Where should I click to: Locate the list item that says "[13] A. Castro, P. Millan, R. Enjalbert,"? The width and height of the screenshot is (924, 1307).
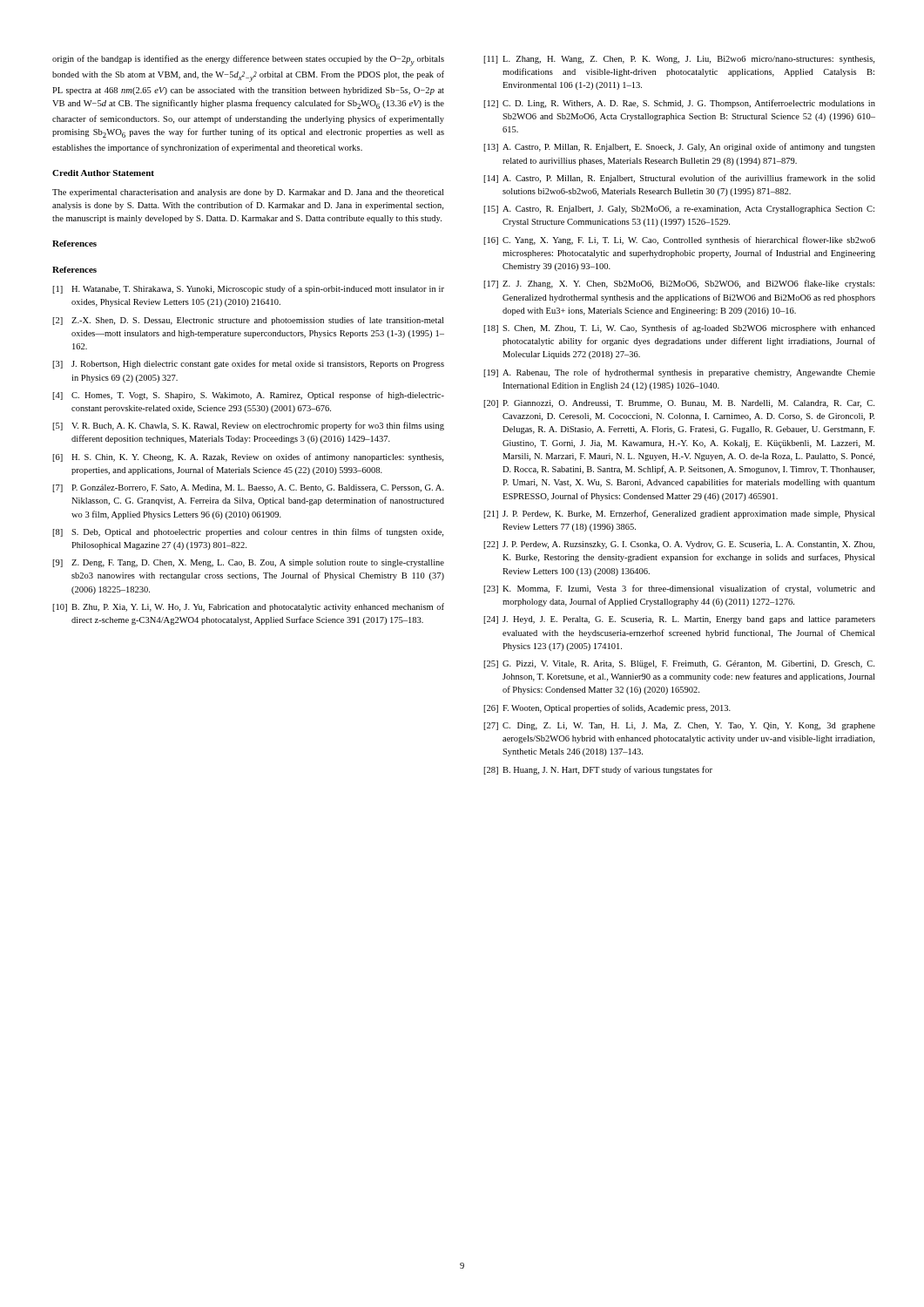pos(679,154)
